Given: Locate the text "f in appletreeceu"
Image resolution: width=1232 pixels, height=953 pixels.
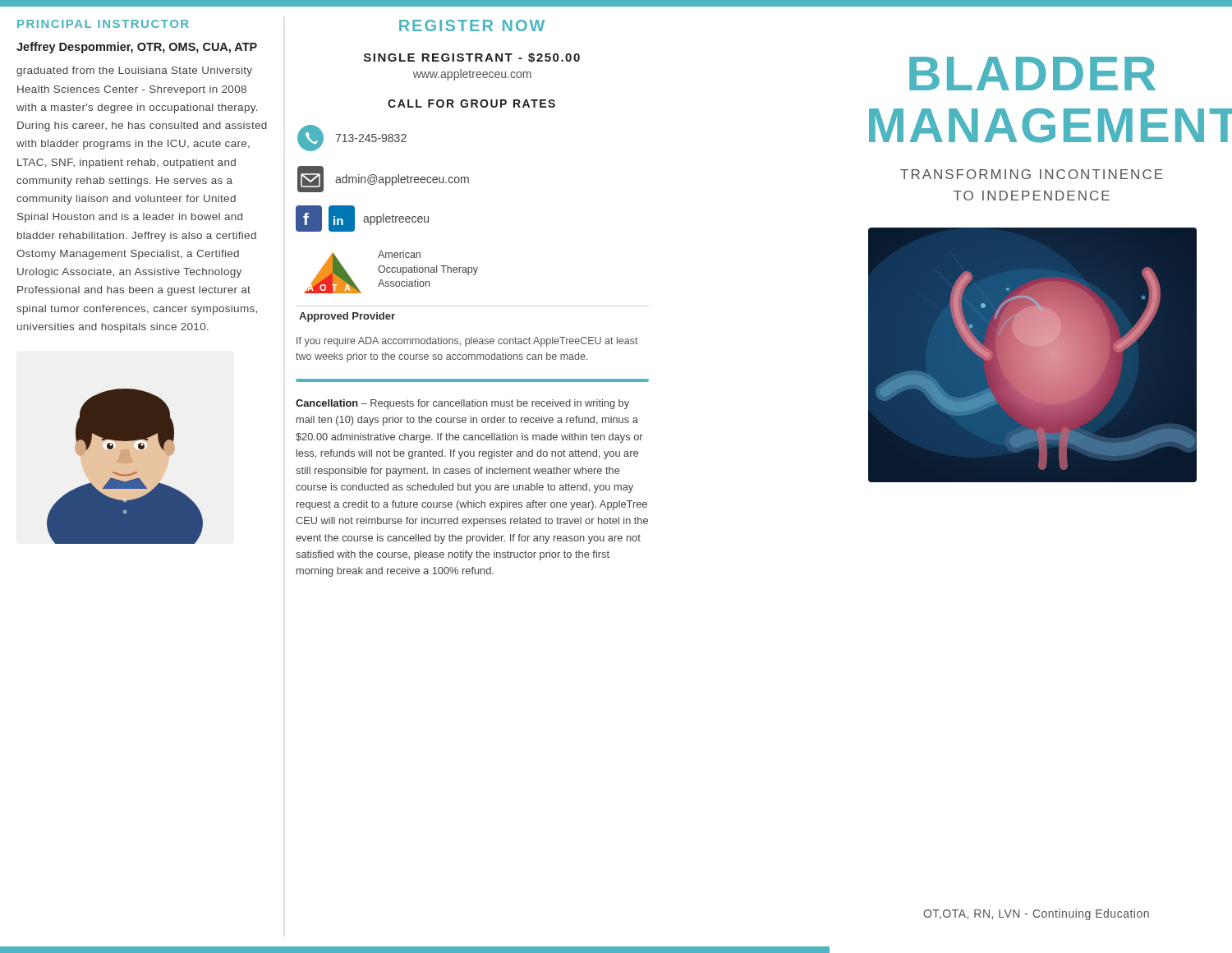Looking at the screenshot, I should click(x=362, y=219).
